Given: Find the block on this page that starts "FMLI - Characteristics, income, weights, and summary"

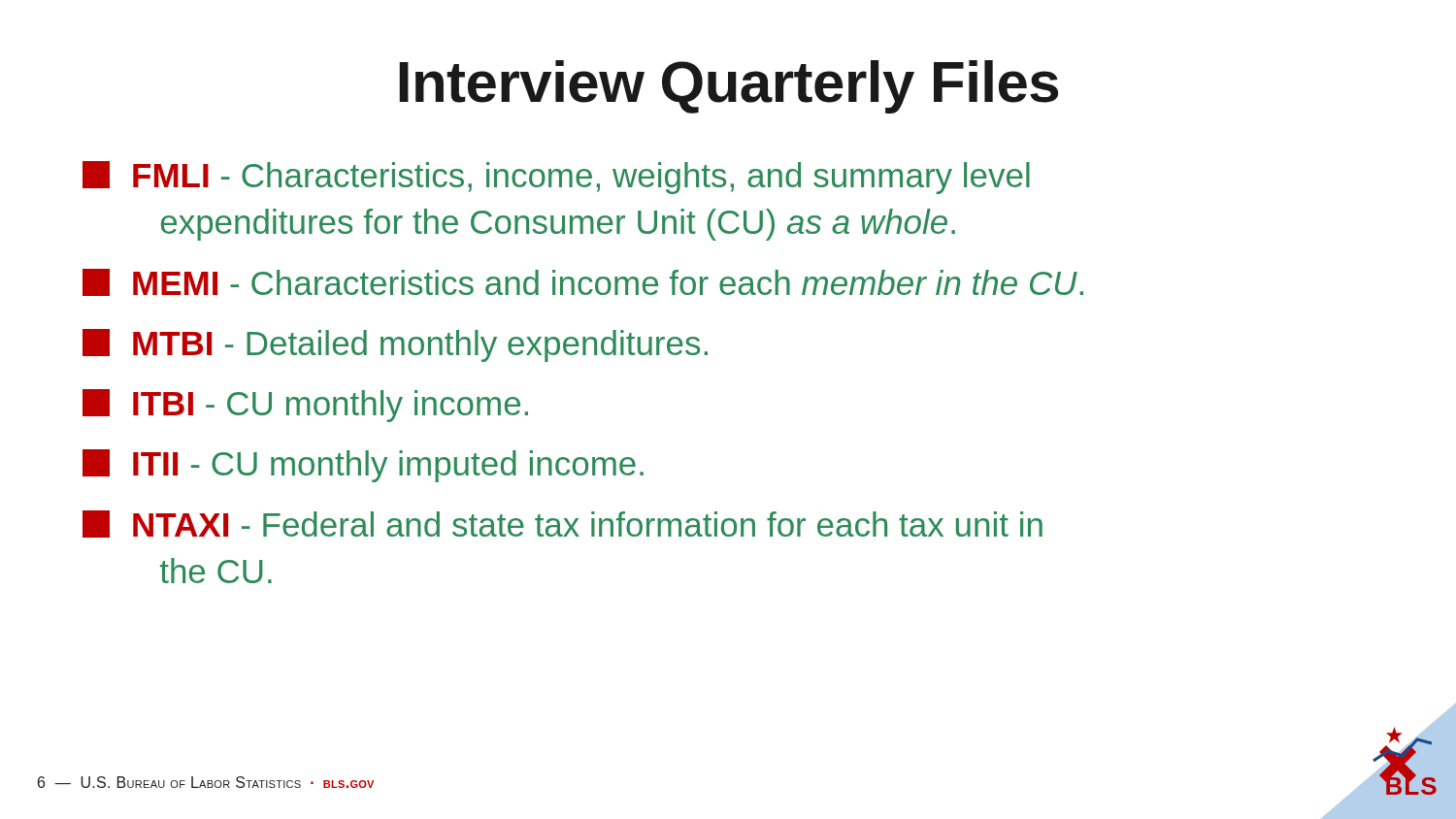Looking at the screenshot, I should [557, 199].
